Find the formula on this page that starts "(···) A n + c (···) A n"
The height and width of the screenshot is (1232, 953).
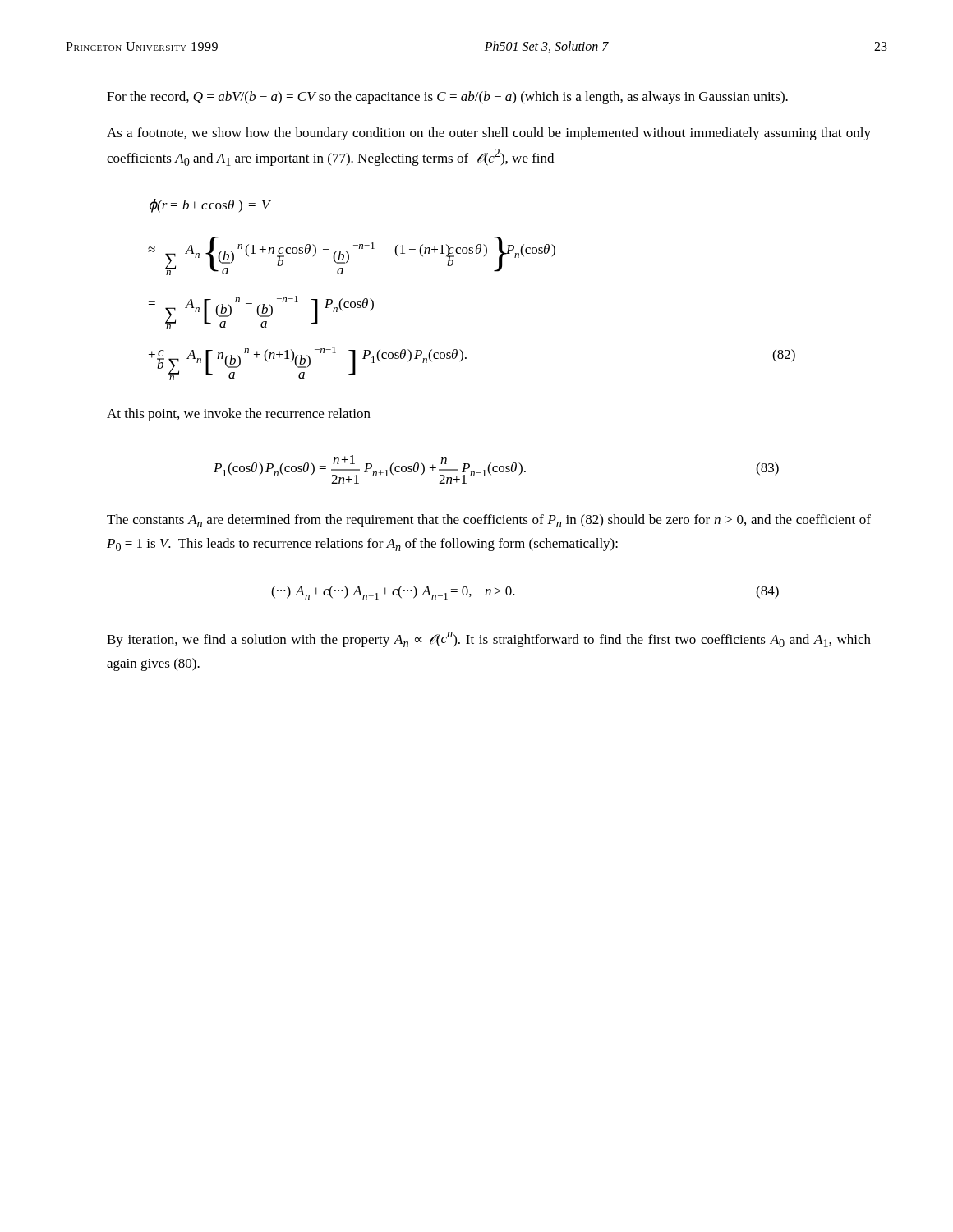point(452,591)
